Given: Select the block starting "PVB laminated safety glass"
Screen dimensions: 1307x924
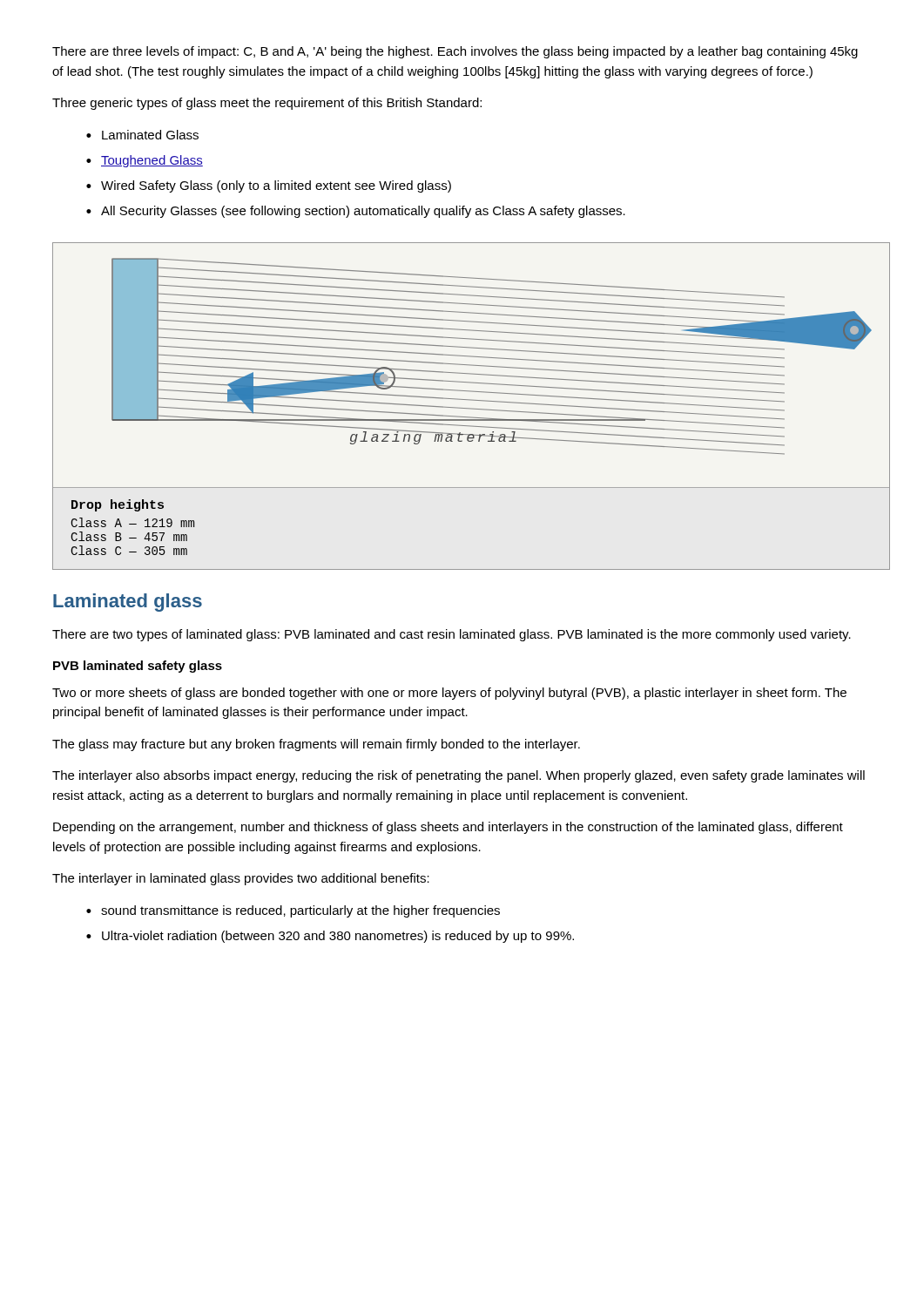Looking at the screenshot, I should [x=137, y=666].
